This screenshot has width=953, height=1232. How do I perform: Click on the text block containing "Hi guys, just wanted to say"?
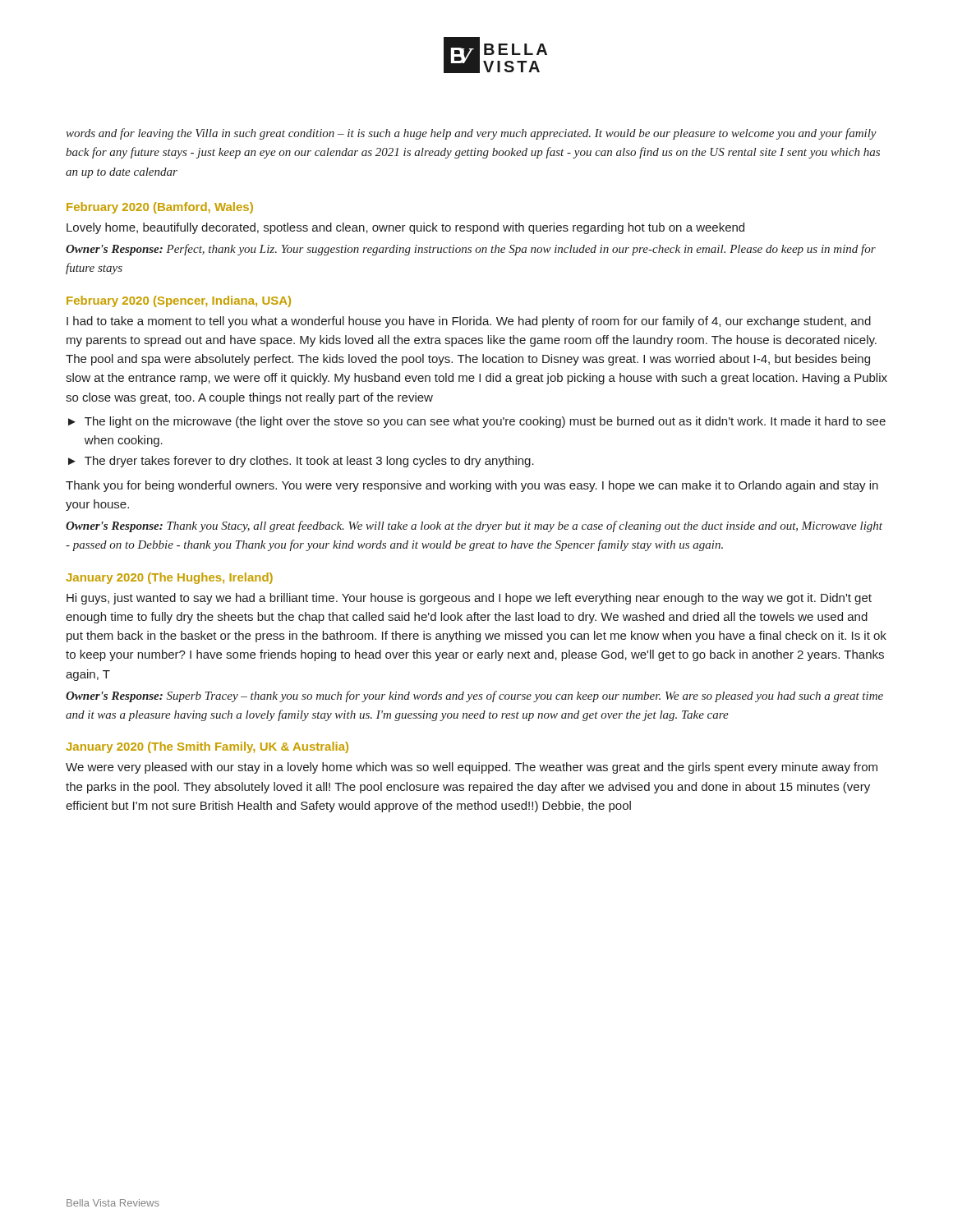[x=476, y=635]
